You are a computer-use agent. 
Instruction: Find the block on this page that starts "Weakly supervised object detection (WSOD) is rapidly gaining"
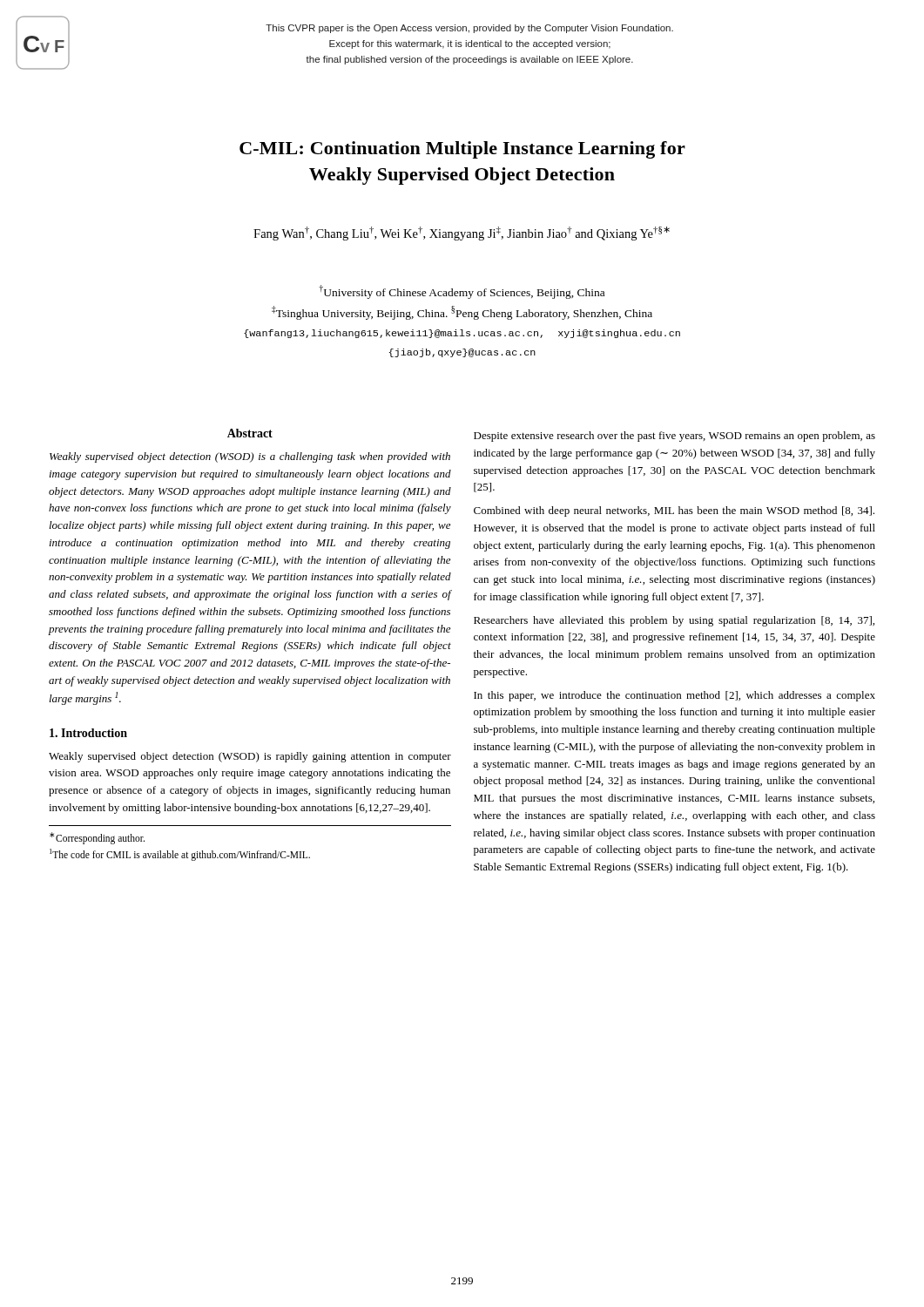(x=250, y=781)
